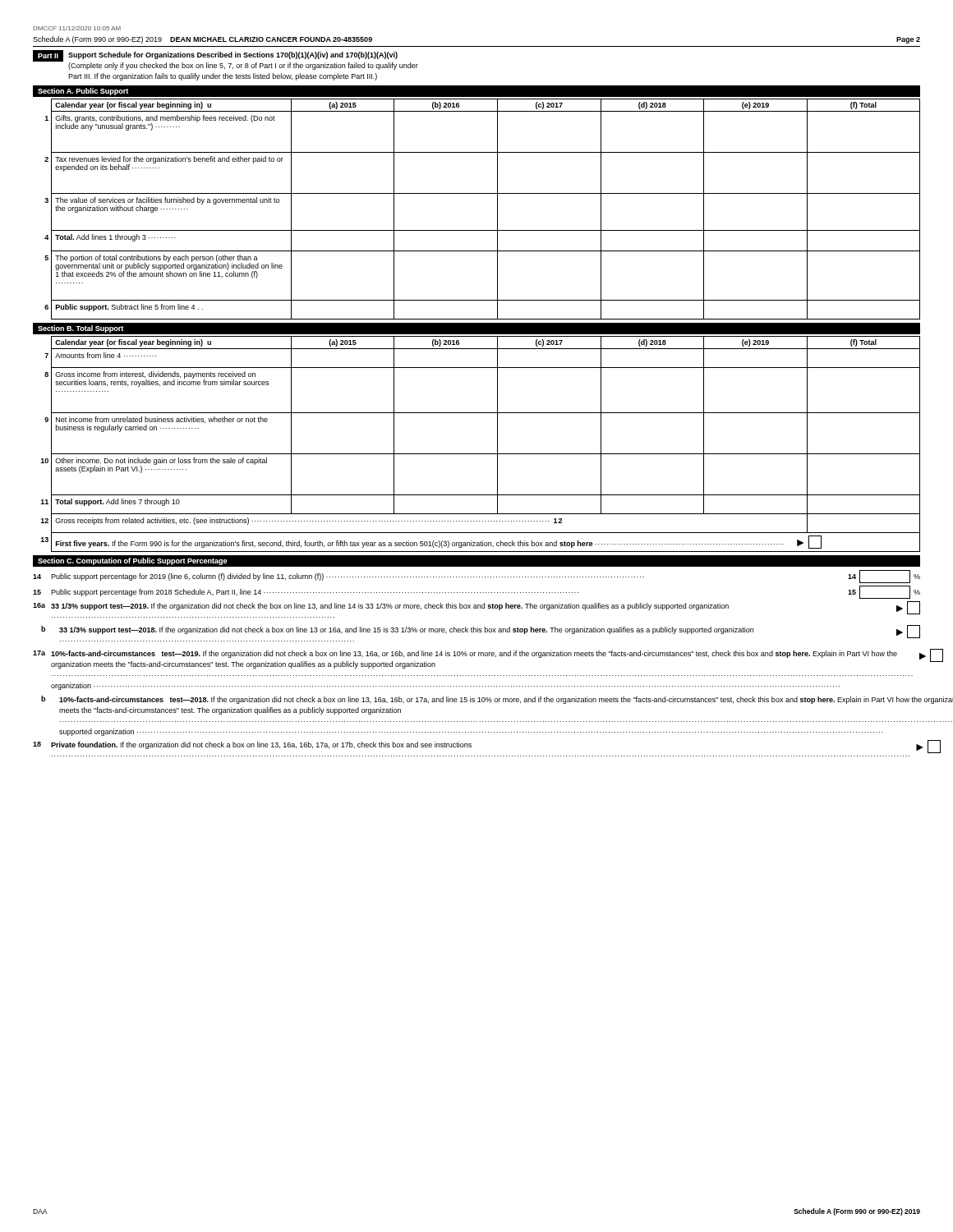Select the text block that says "15 Public support percentage from"
This screenshot has width=953, height=1232.
coord(476,592)
